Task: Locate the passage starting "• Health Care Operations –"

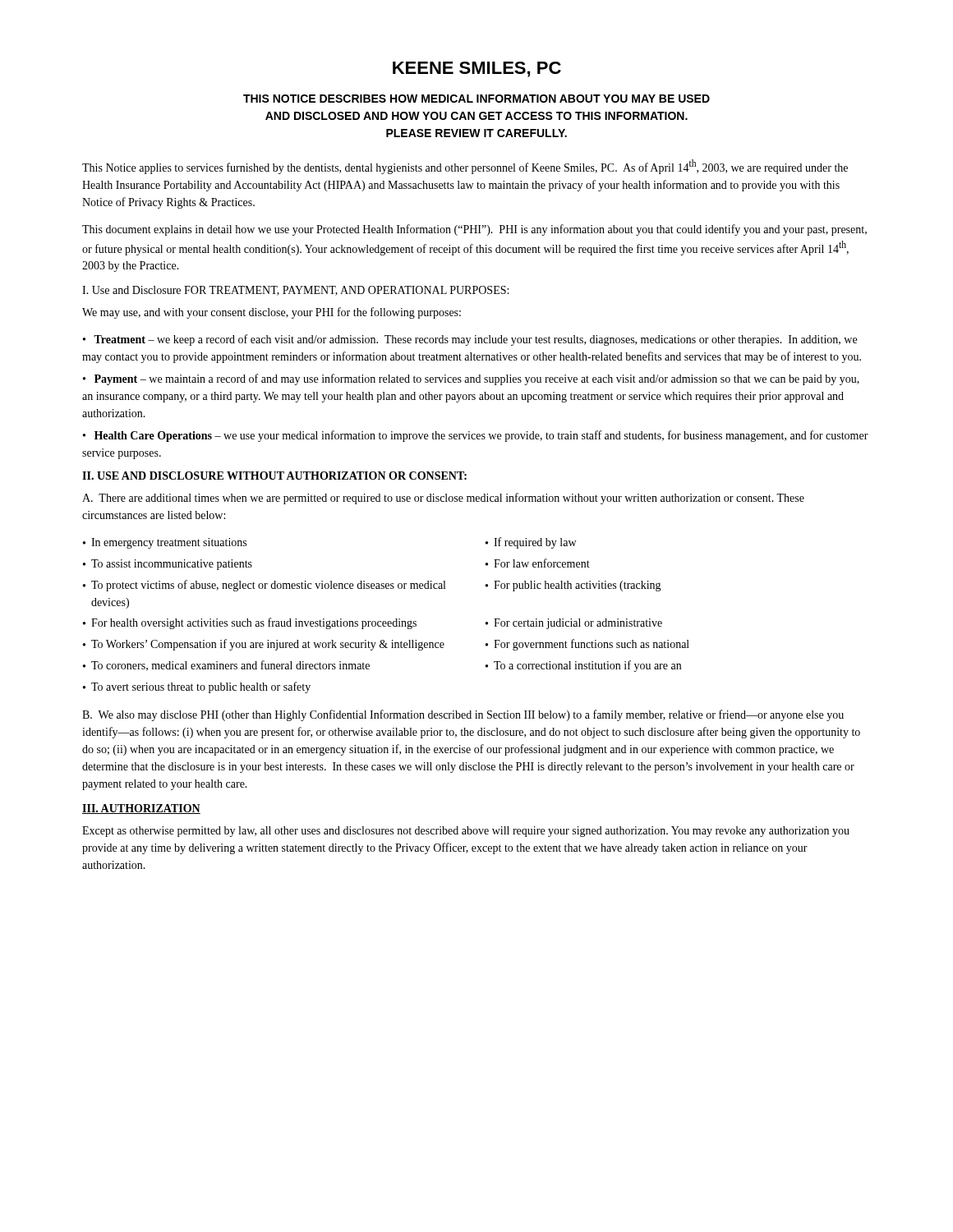Action: 475,445
